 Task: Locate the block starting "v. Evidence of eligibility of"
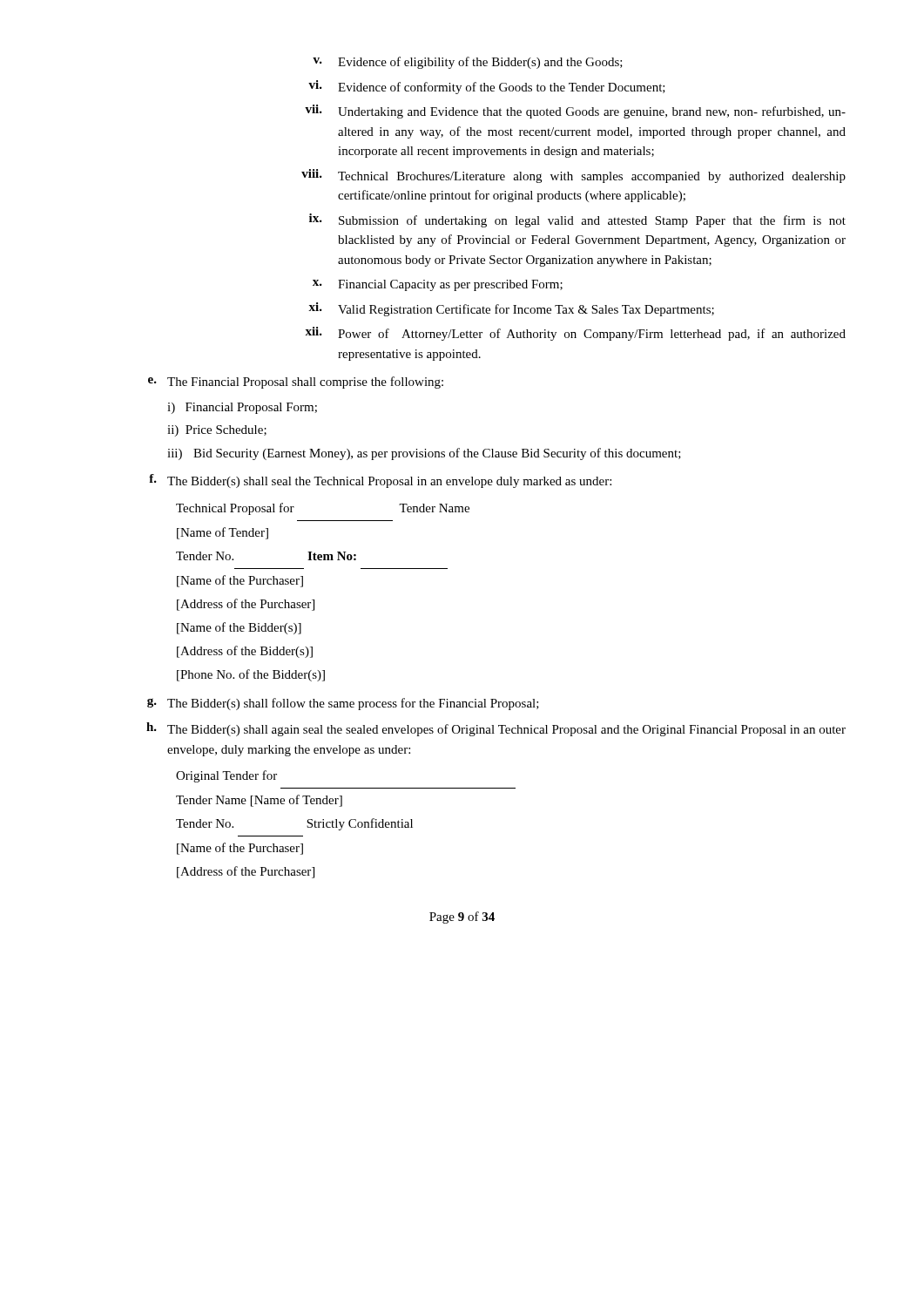(549, 62)
